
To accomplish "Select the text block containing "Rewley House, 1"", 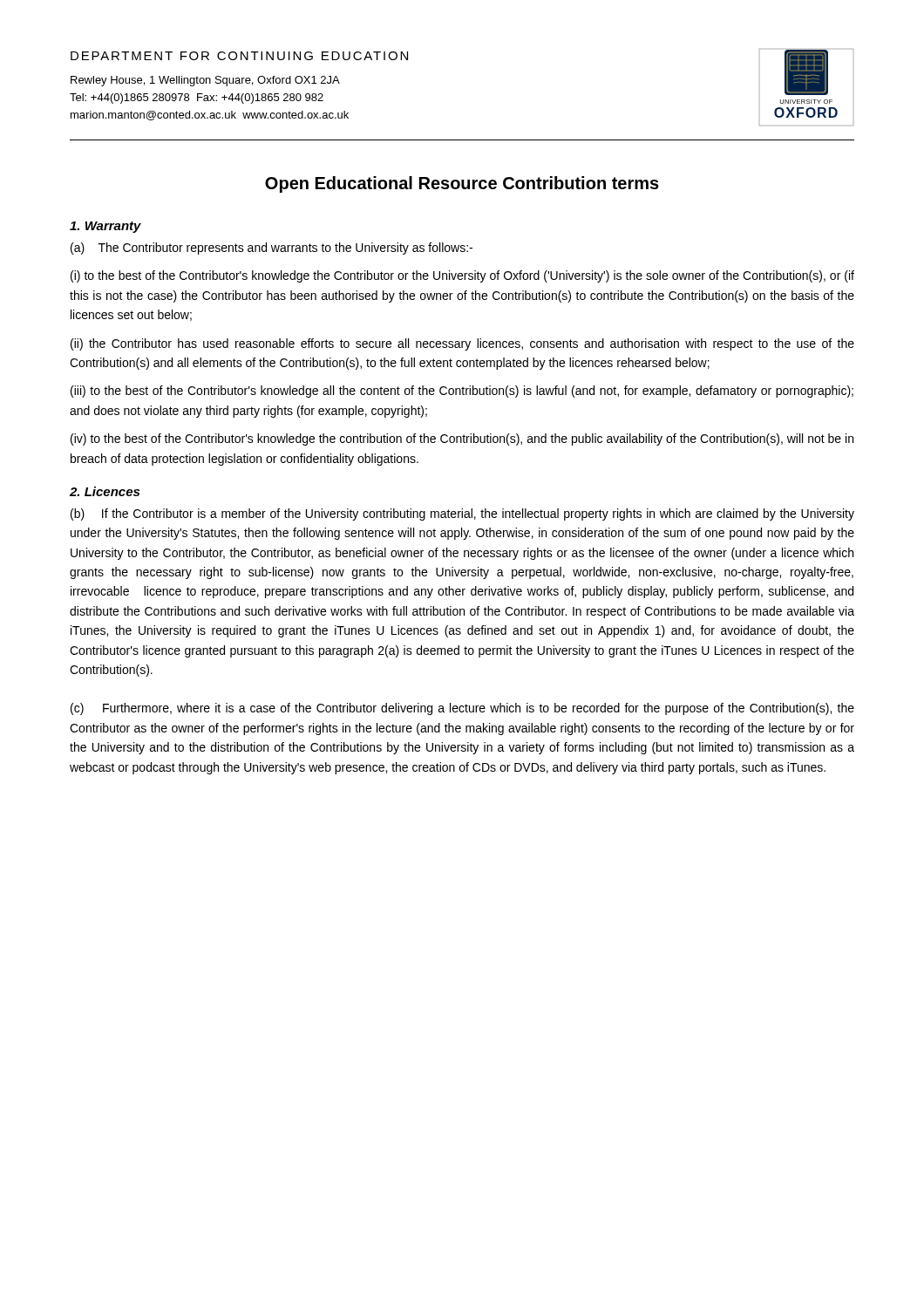I will [209, 97].
